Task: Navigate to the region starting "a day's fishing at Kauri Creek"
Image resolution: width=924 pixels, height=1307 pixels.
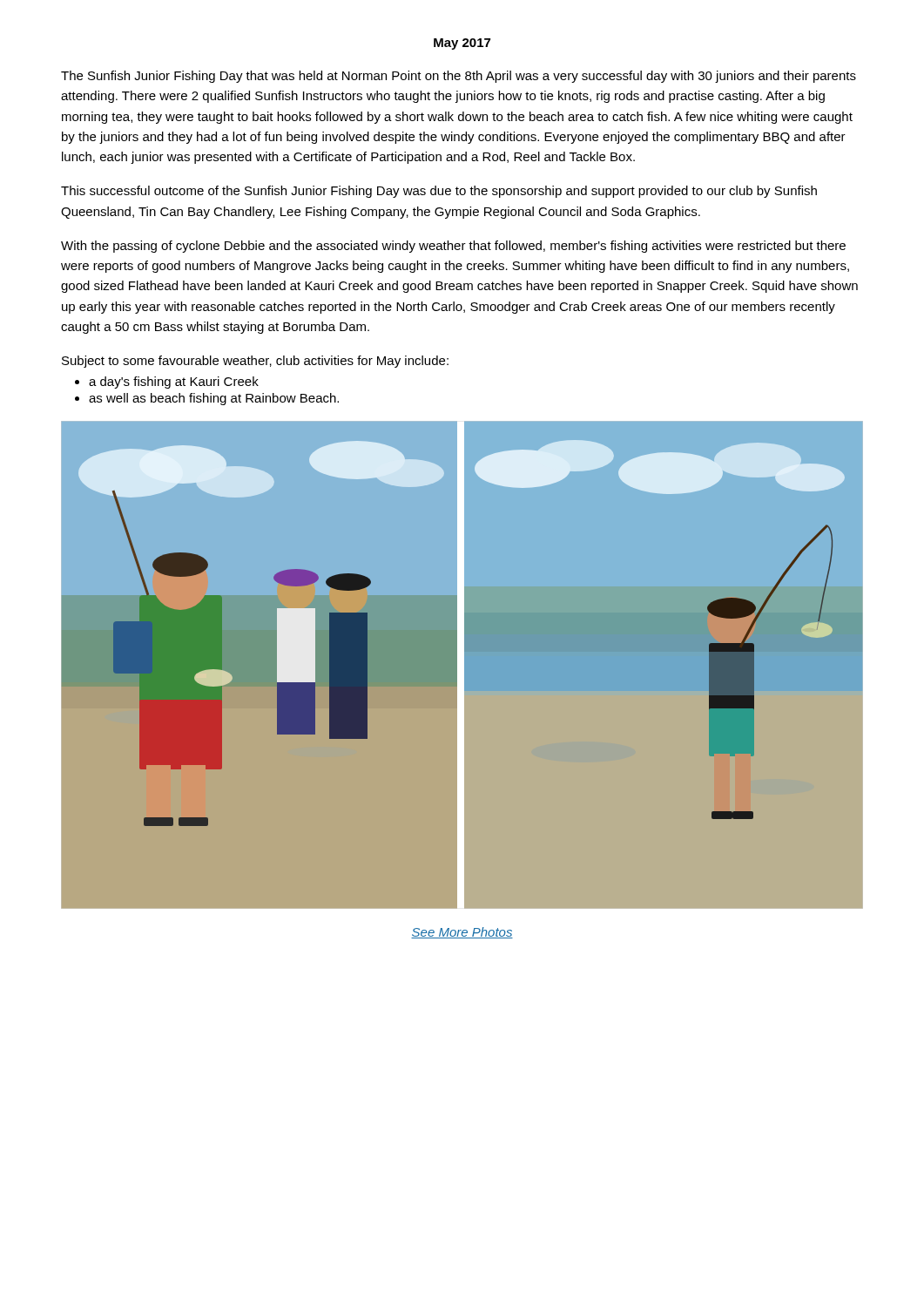Action: [x=174, y=381]
